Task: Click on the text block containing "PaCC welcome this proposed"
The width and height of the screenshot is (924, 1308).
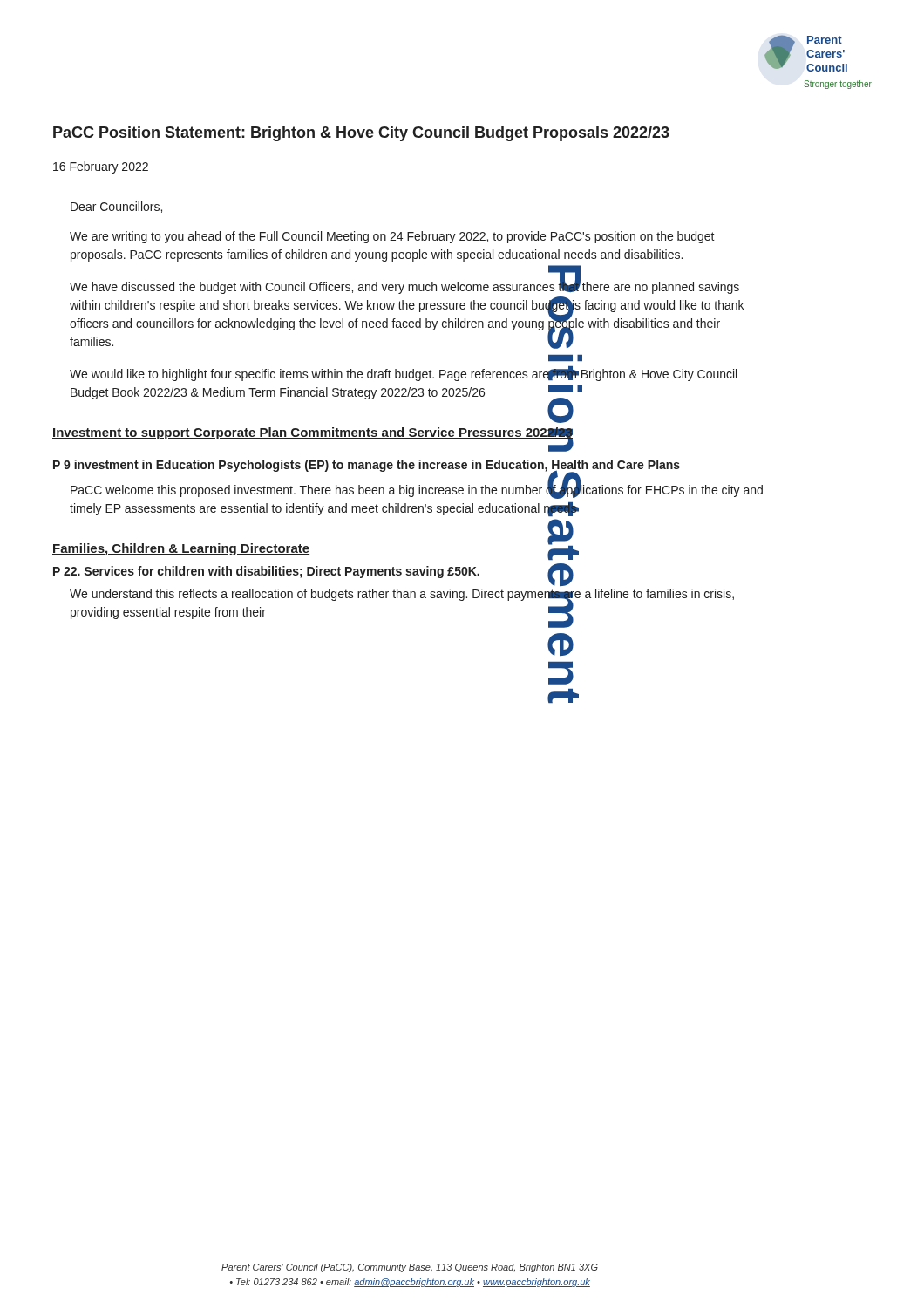Action: 417,499
